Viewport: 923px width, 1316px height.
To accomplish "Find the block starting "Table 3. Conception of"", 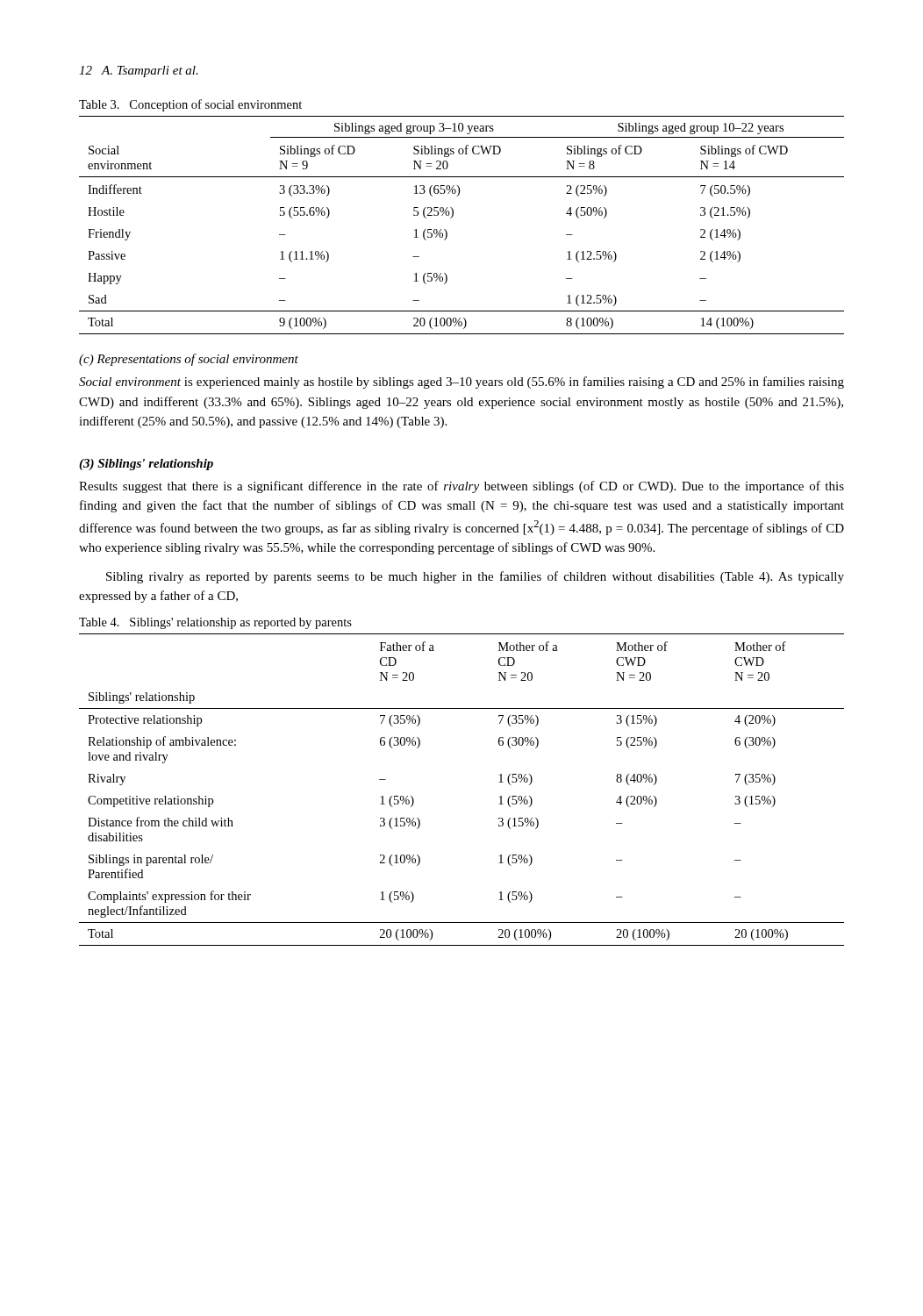I will pos(191,104).
